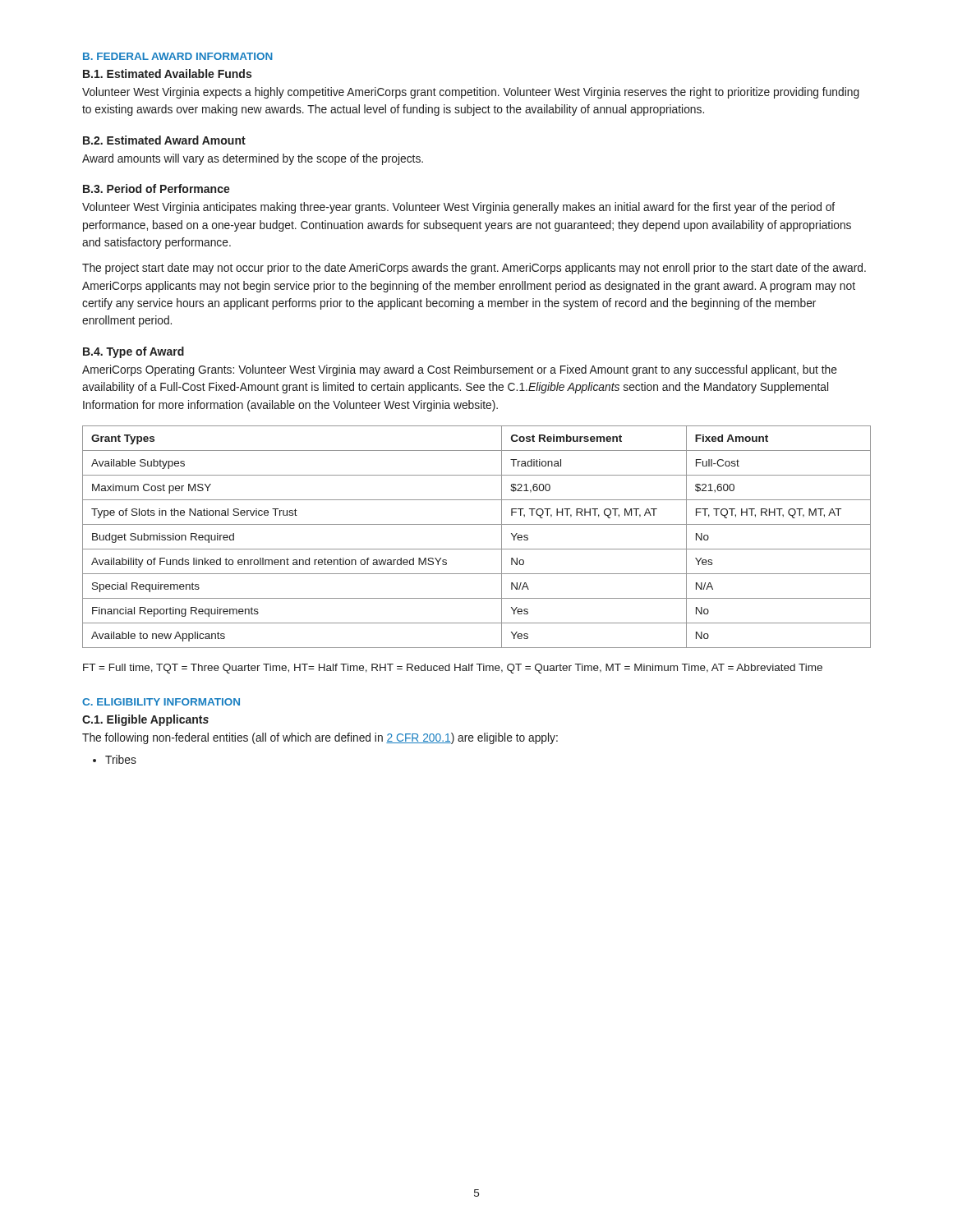
Task: Point to the block starting "FT = Full time, TQT = Three"
Action: tap(452, 667)
